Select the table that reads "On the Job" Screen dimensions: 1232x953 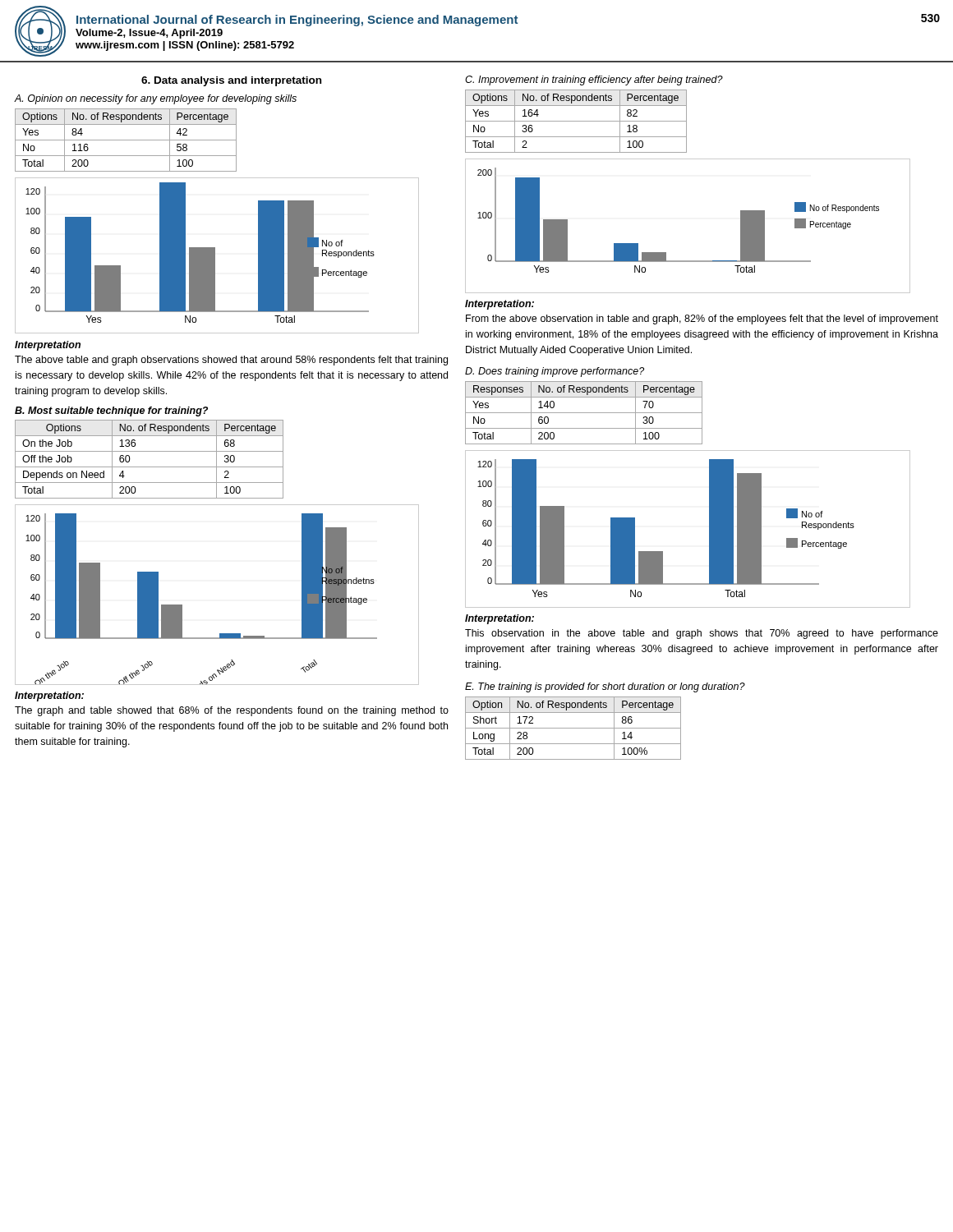[x=232, y=459]
